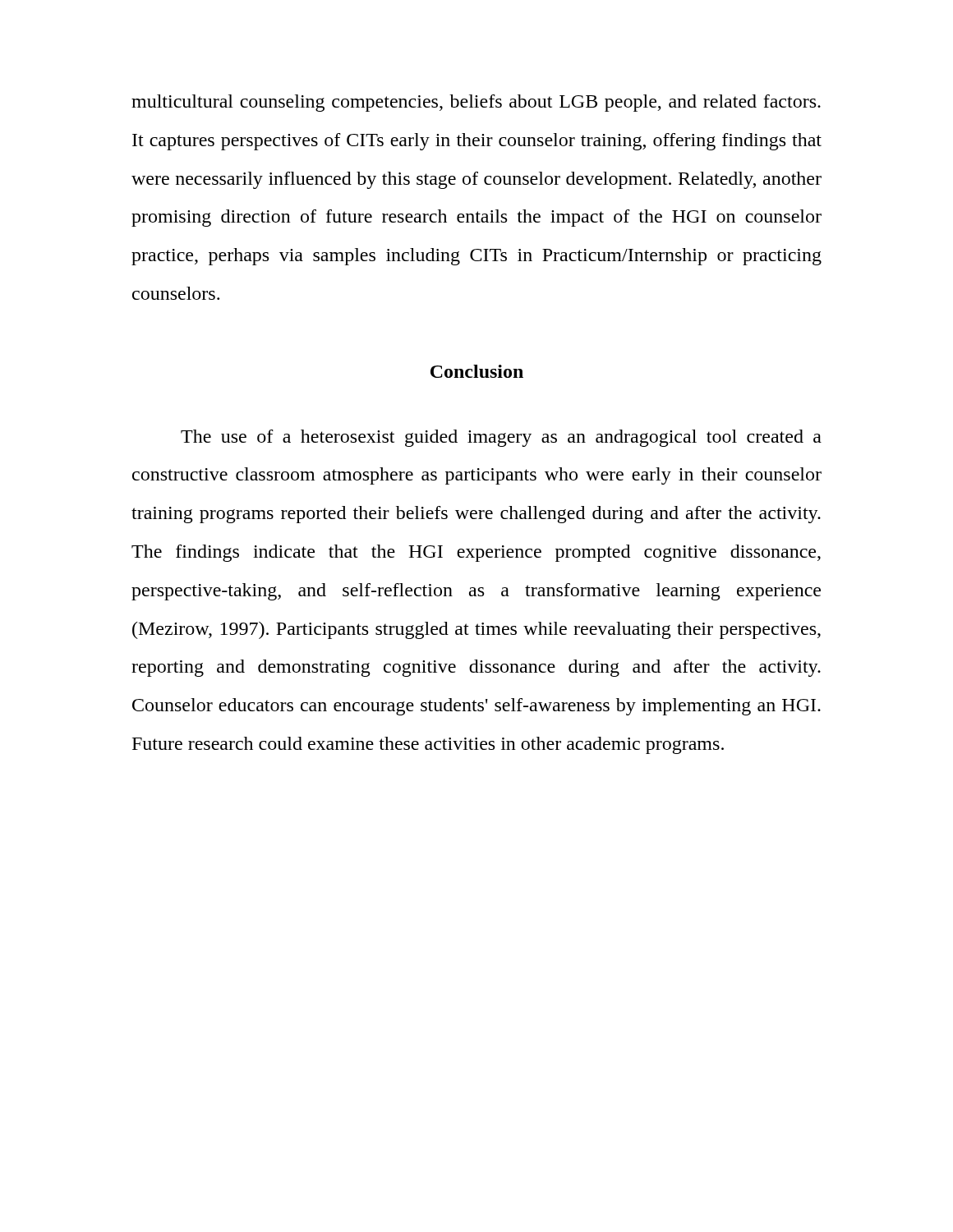Viewport: 953px width, 1232px height.
Task: Locate a section header
Action: [x=476, y=371]
